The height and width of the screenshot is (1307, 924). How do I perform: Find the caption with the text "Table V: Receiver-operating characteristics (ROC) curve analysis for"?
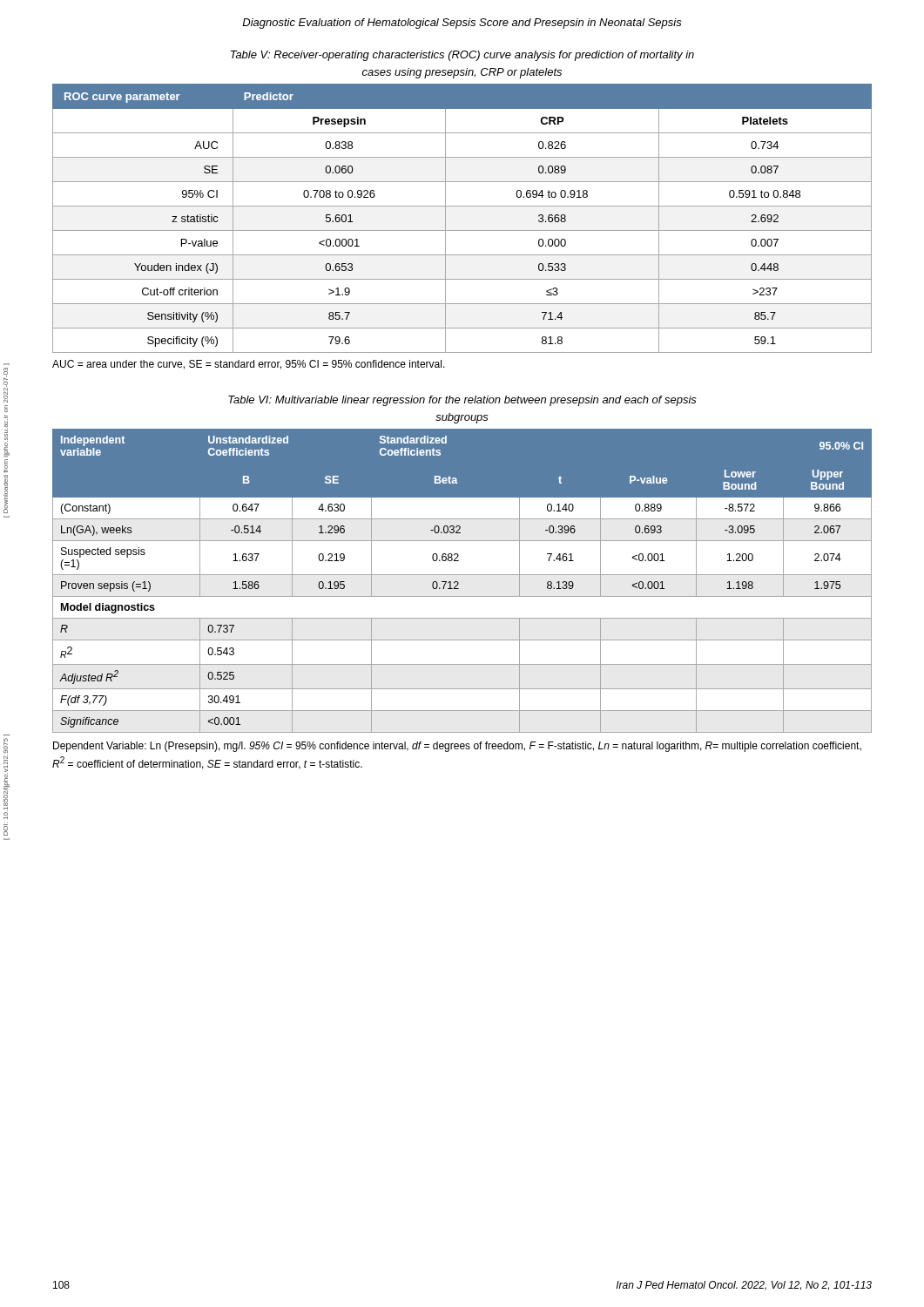point(462,63)
